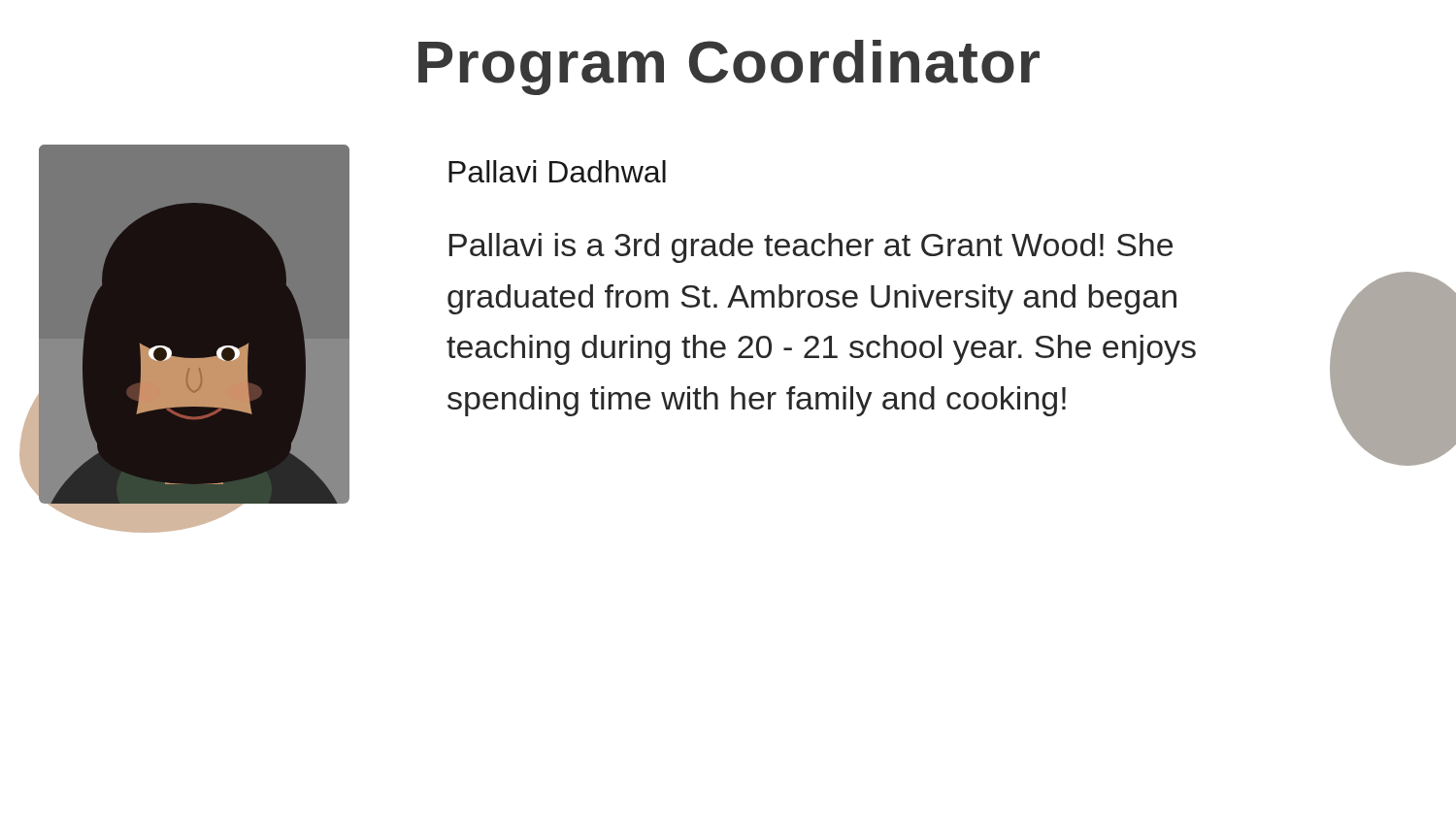Locate the photo
The width and height of the screenshot is (1456, 819).
(194, 324)
